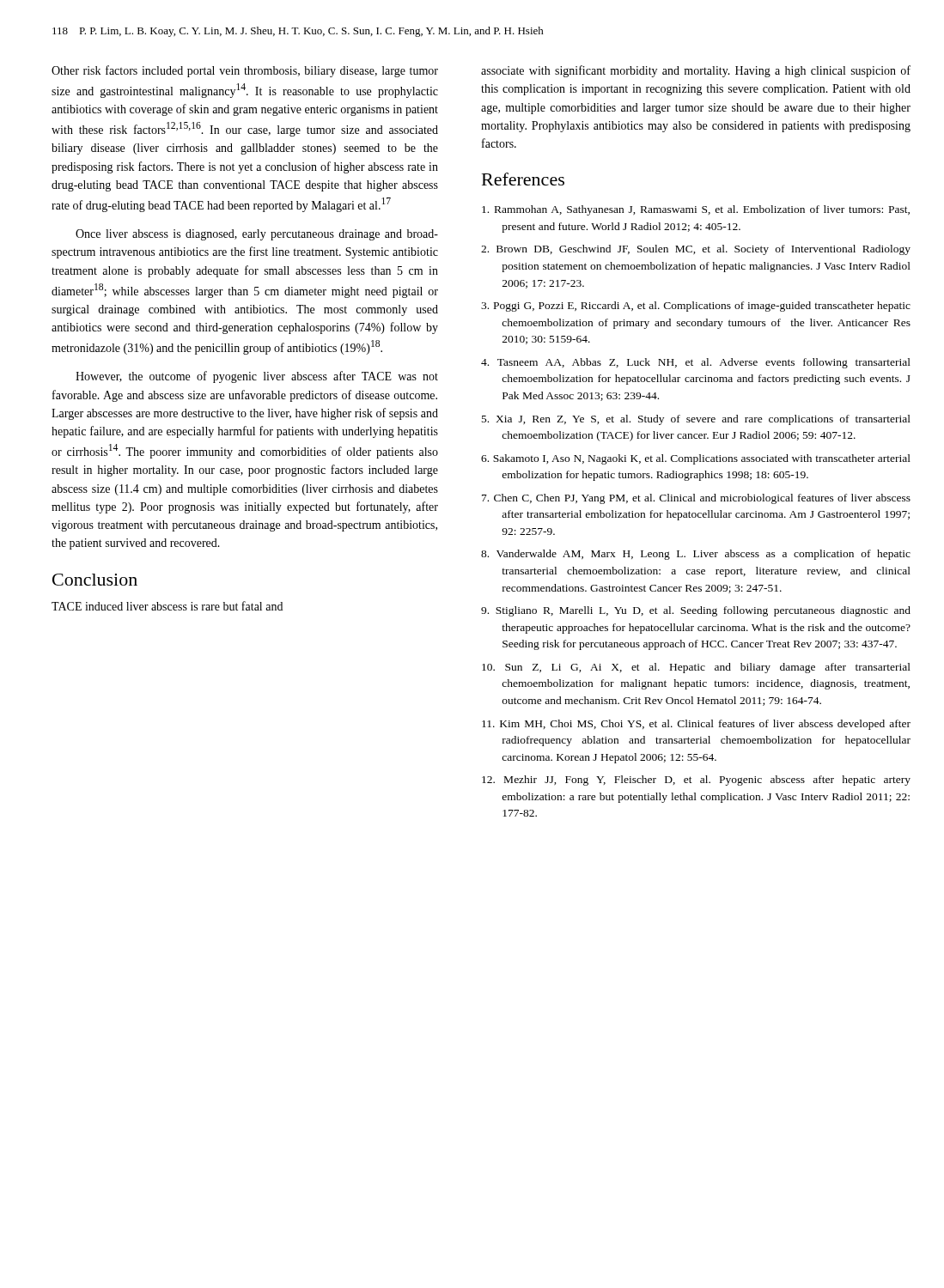This screenshot has height=1288, width=944.
Task: Select the list item with the text "6. Sakamoto I, Aso N, Nagaoki K,"
Action: point(696,466)
